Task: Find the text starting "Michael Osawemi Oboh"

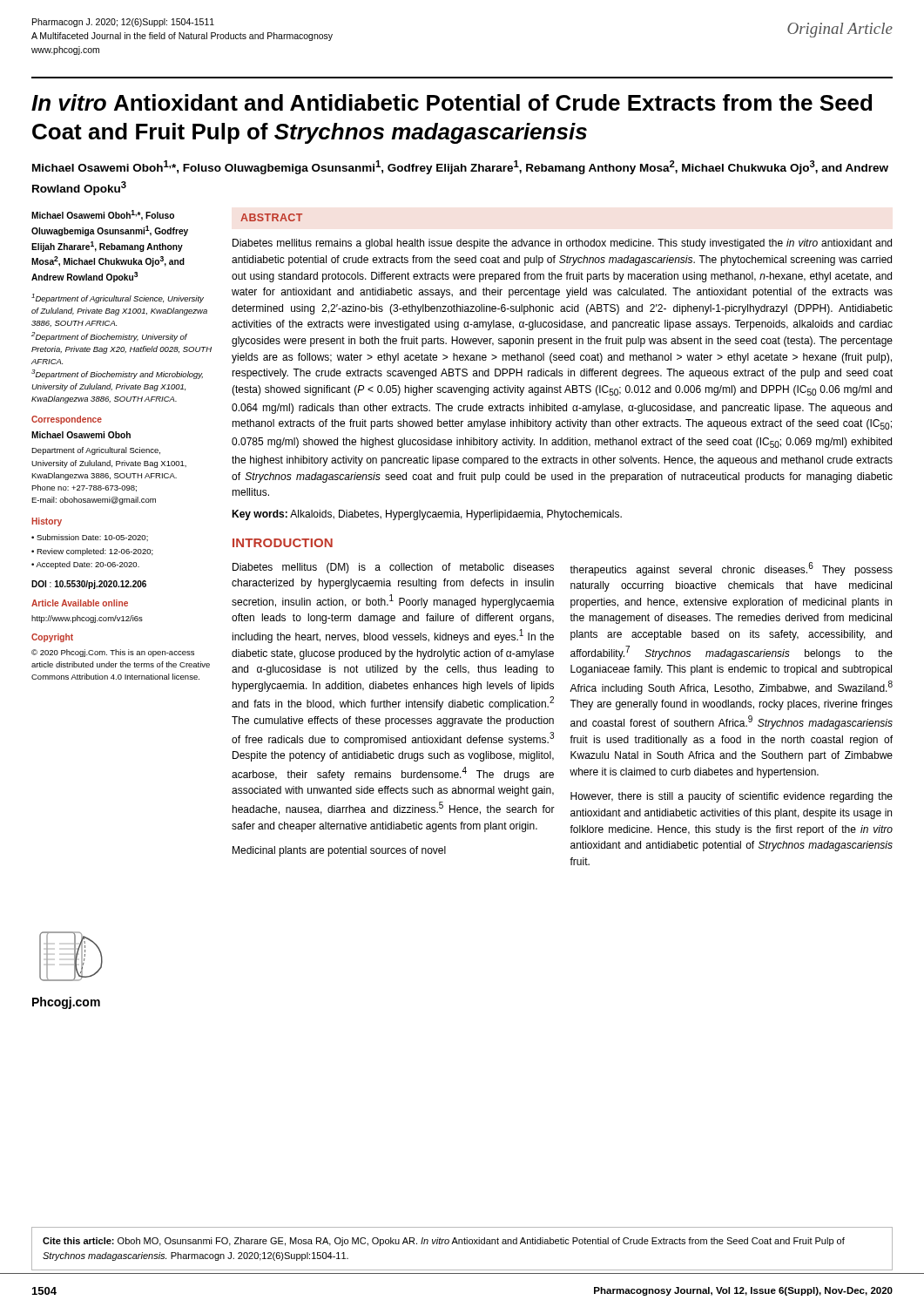Action: (81, 435)
